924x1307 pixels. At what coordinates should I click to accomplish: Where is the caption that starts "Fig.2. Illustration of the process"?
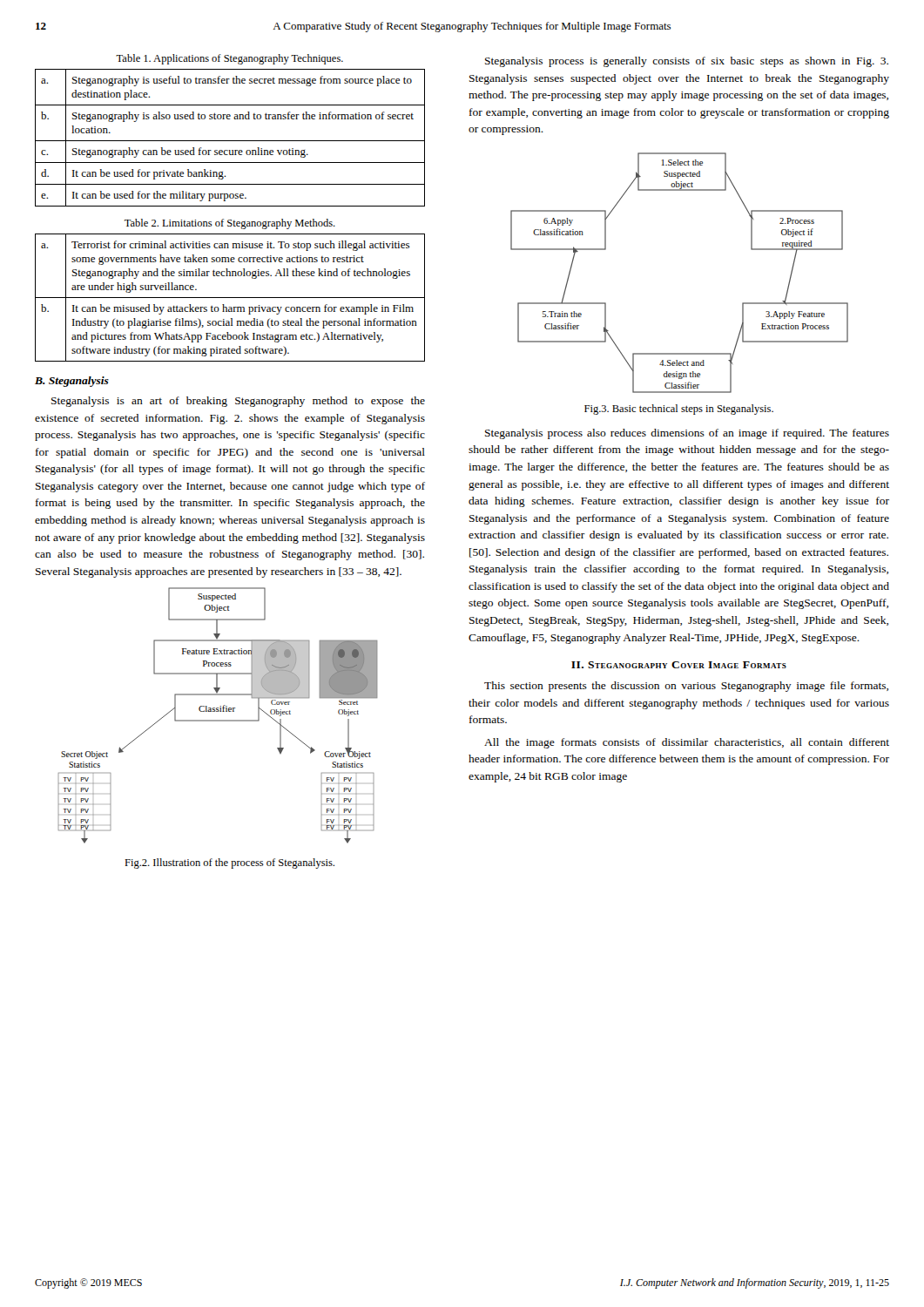tap(230, 863)
